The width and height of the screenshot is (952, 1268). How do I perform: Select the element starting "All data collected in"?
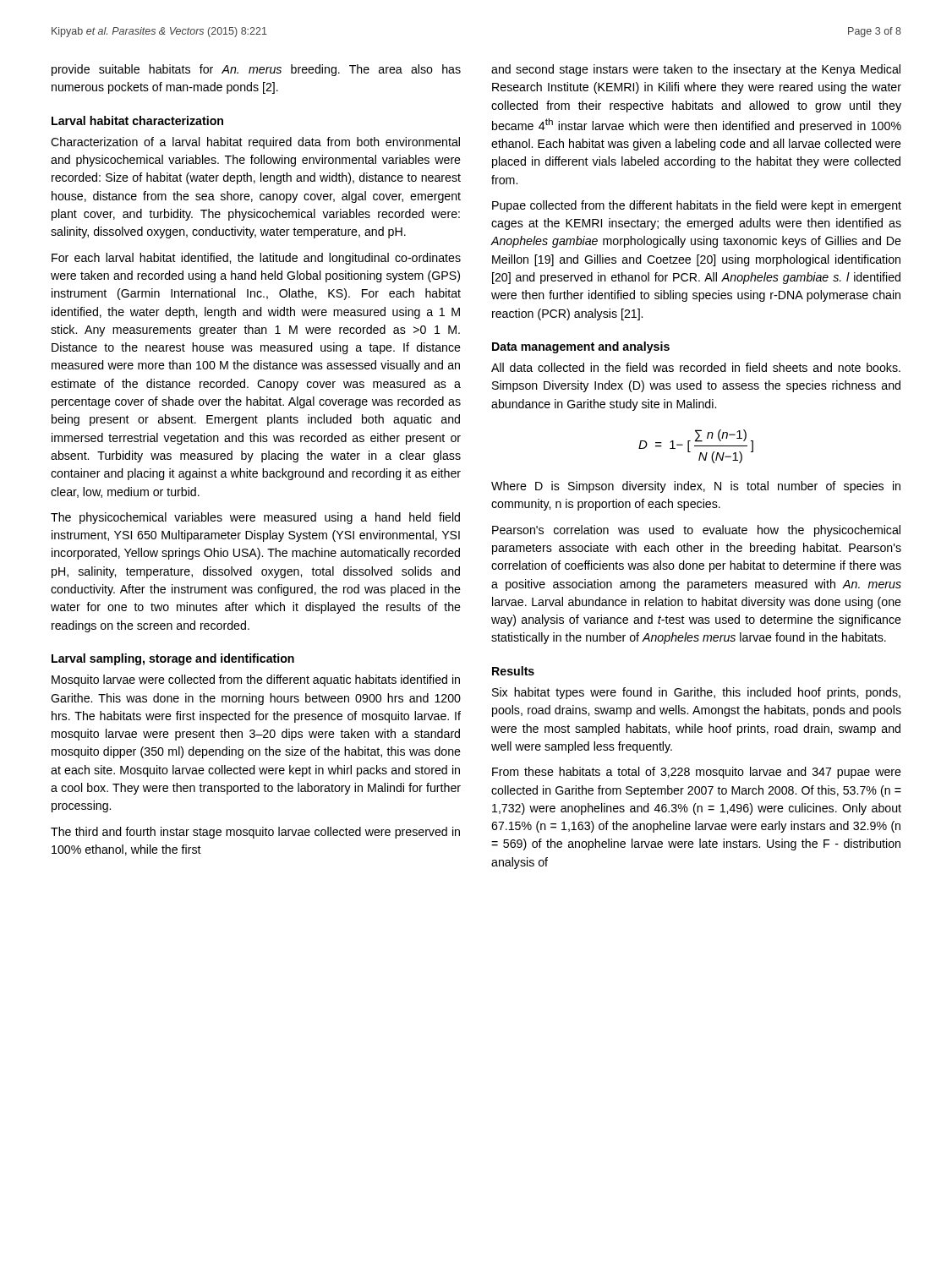pos(696,386)
